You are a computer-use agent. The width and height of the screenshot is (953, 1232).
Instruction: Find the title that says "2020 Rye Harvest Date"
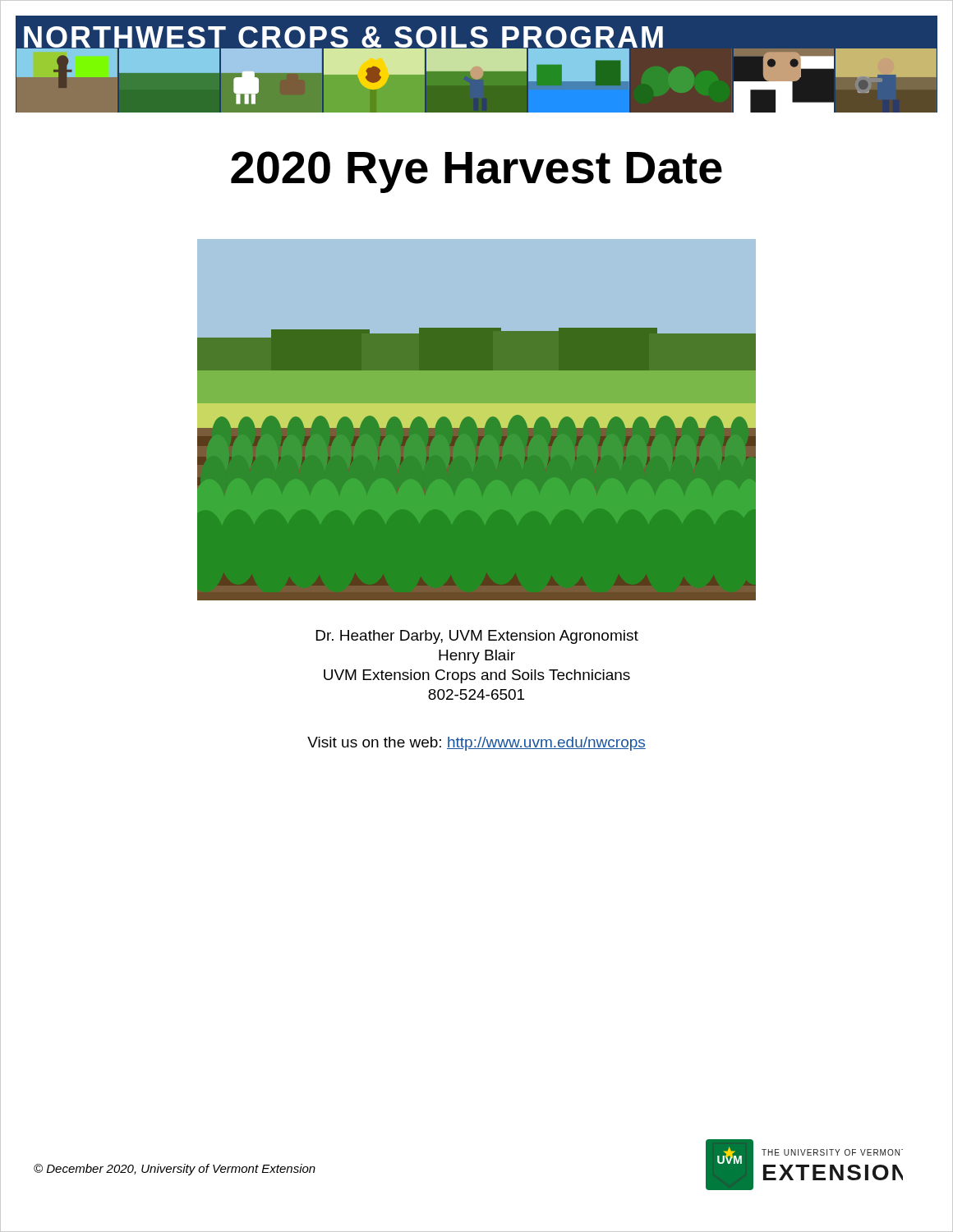coord(476,167)
